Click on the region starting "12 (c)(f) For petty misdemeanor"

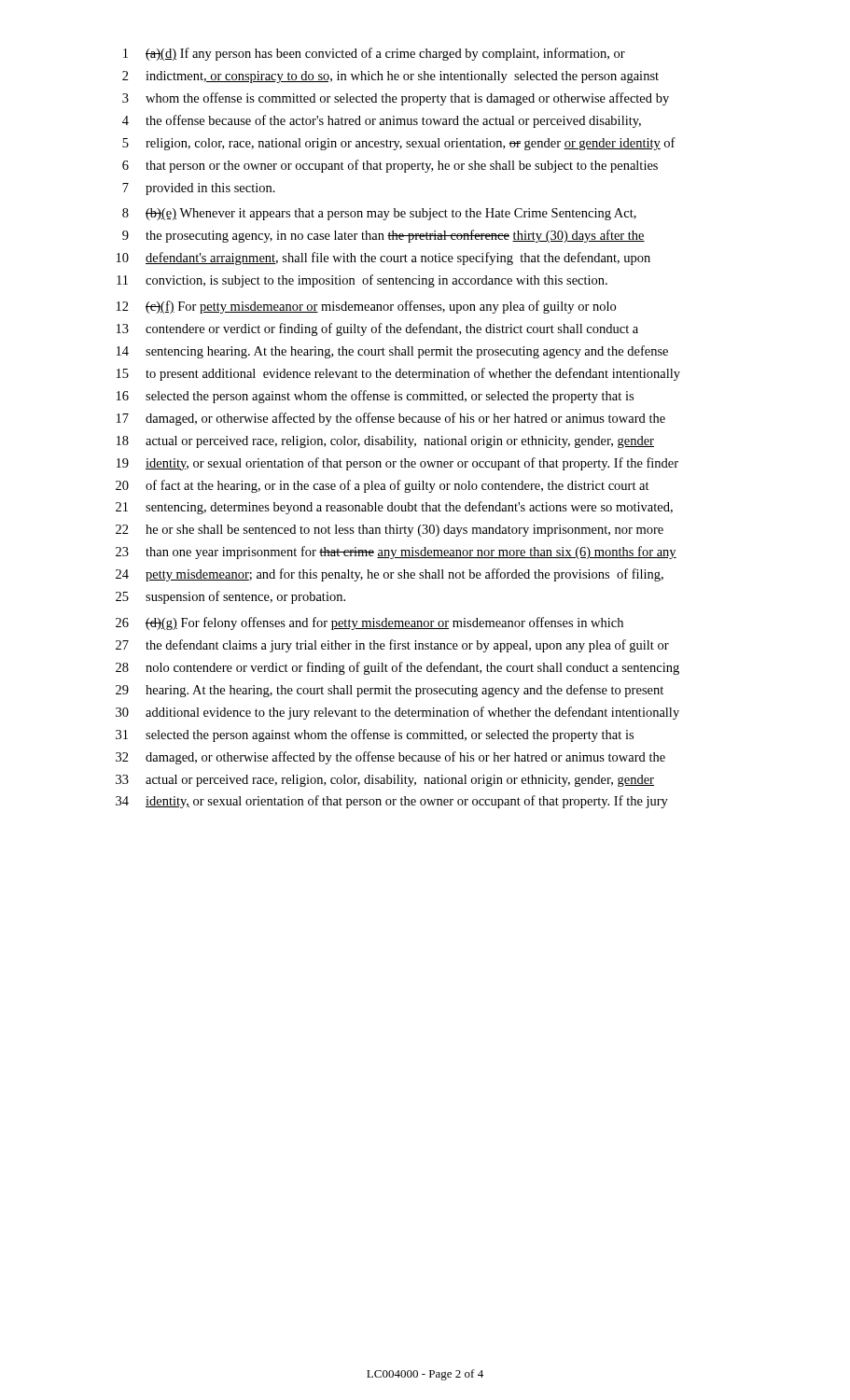click(442, 452)
